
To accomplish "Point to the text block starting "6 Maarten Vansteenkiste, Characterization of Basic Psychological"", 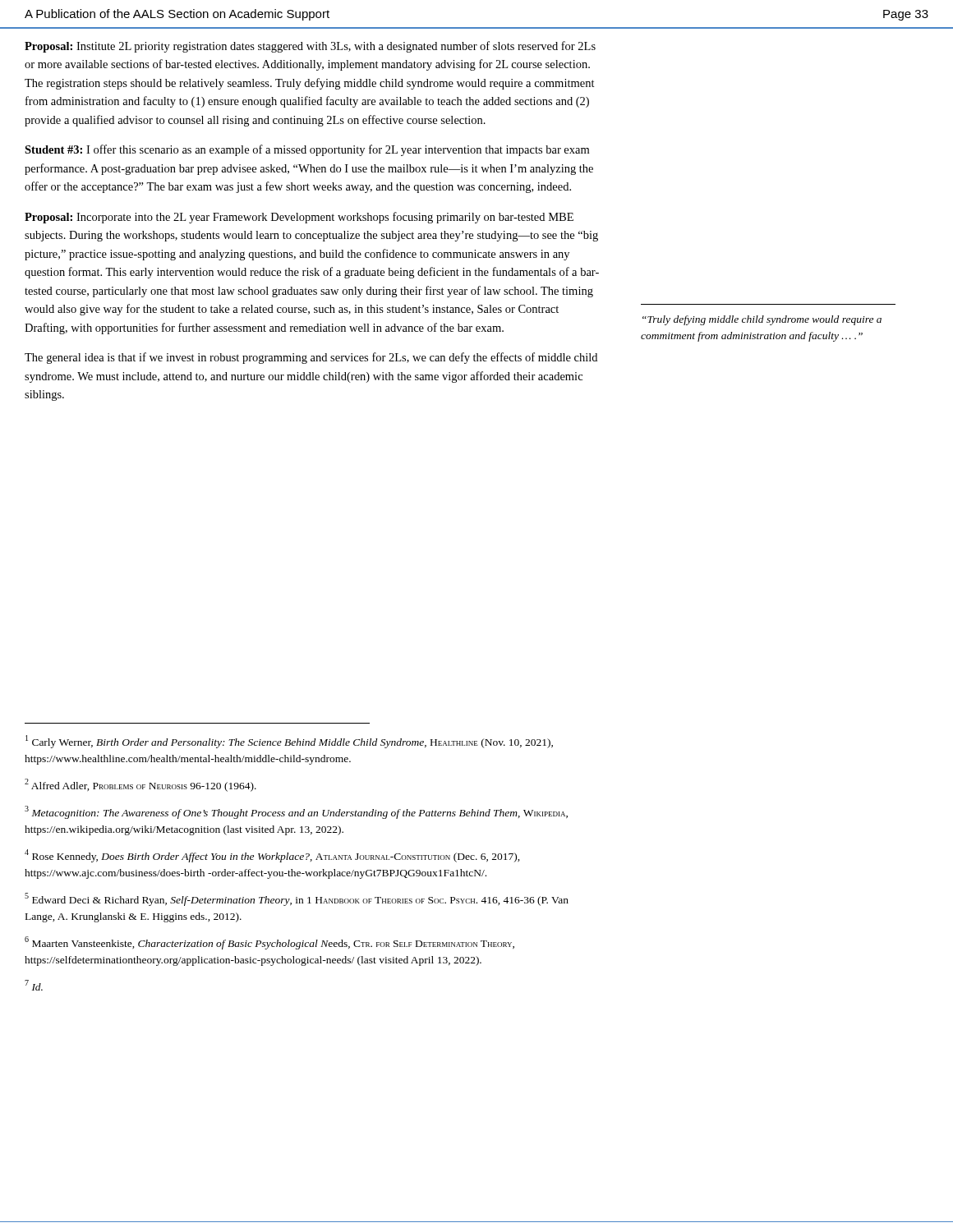I will point(270,950).
